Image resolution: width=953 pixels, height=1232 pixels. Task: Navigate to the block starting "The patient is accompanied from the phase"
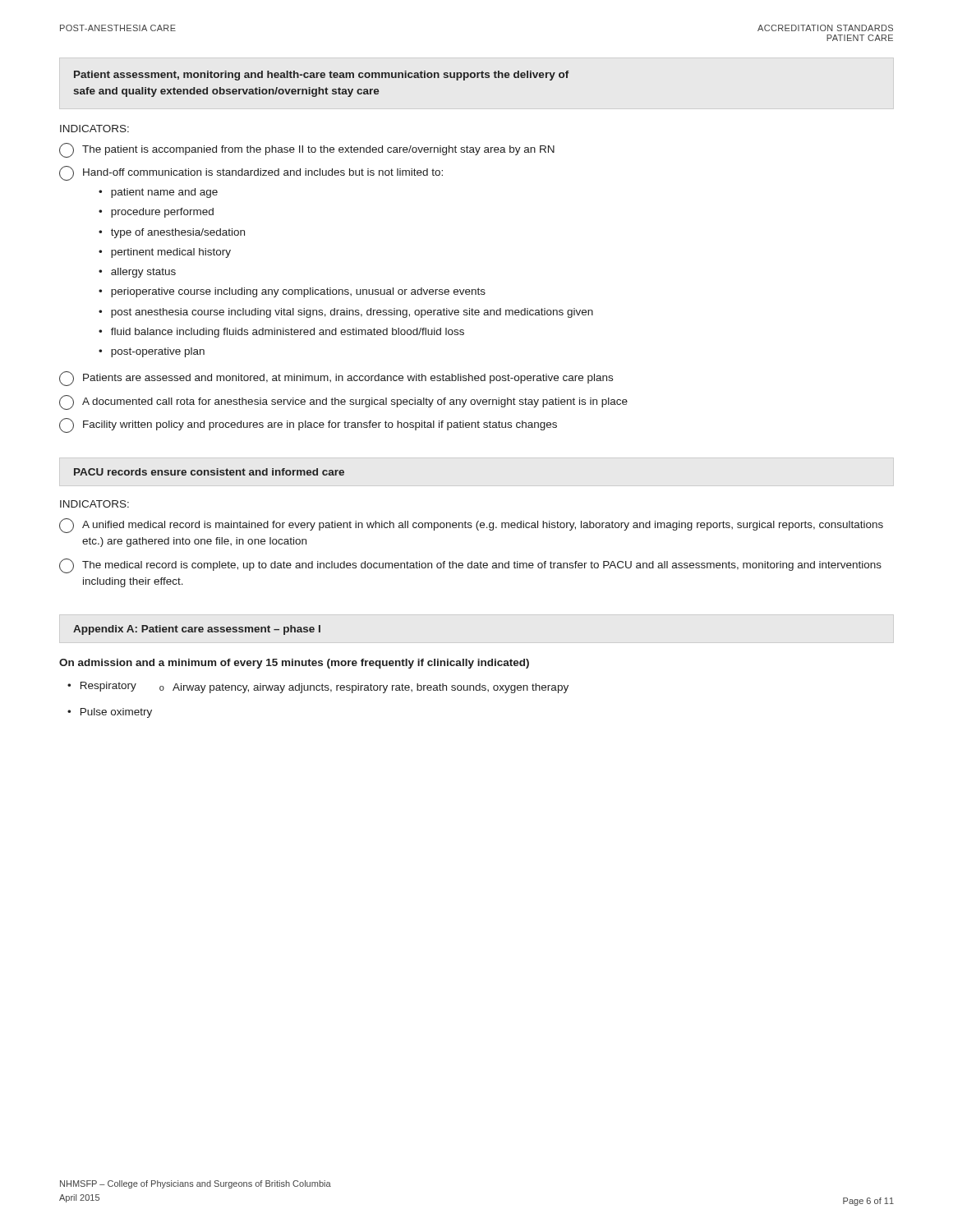coord(476,149)
